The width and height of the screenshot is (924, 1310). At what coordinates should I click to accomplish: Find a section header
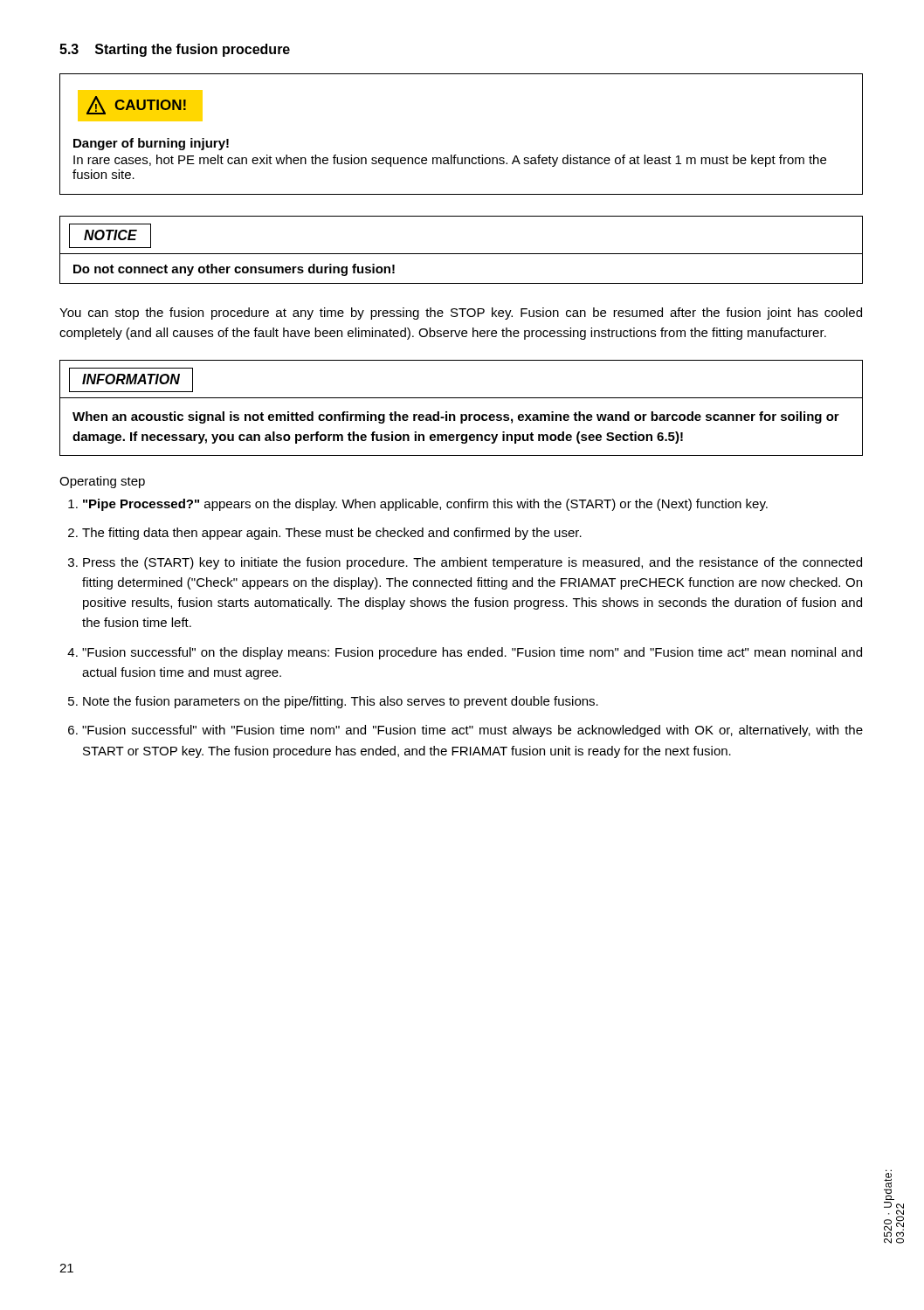coord(175,49)
